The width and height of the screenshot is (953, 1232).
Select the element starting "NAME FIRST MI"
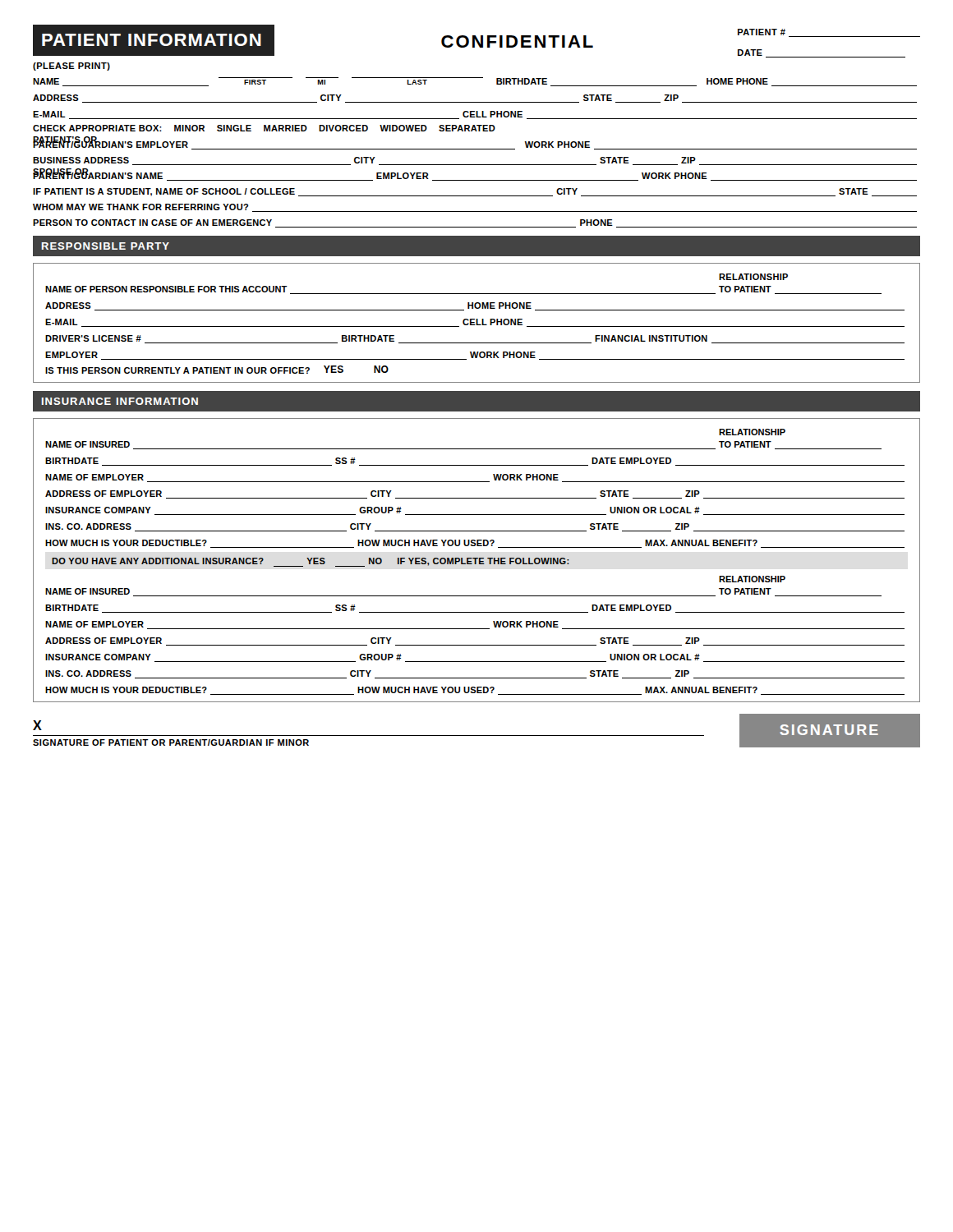click(476, 97)
